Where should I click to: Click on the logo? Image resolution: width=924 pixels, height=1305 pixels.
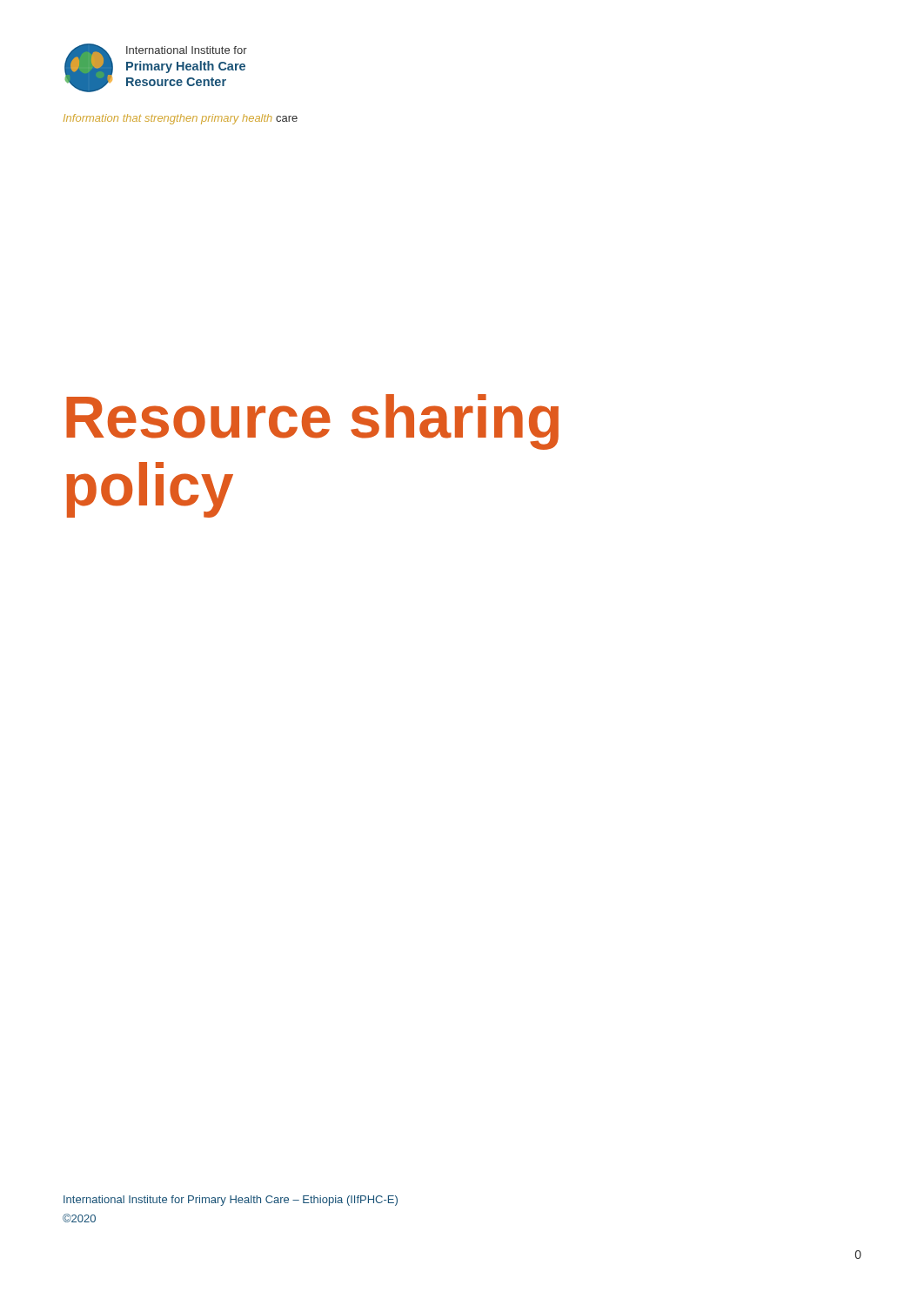155,67
